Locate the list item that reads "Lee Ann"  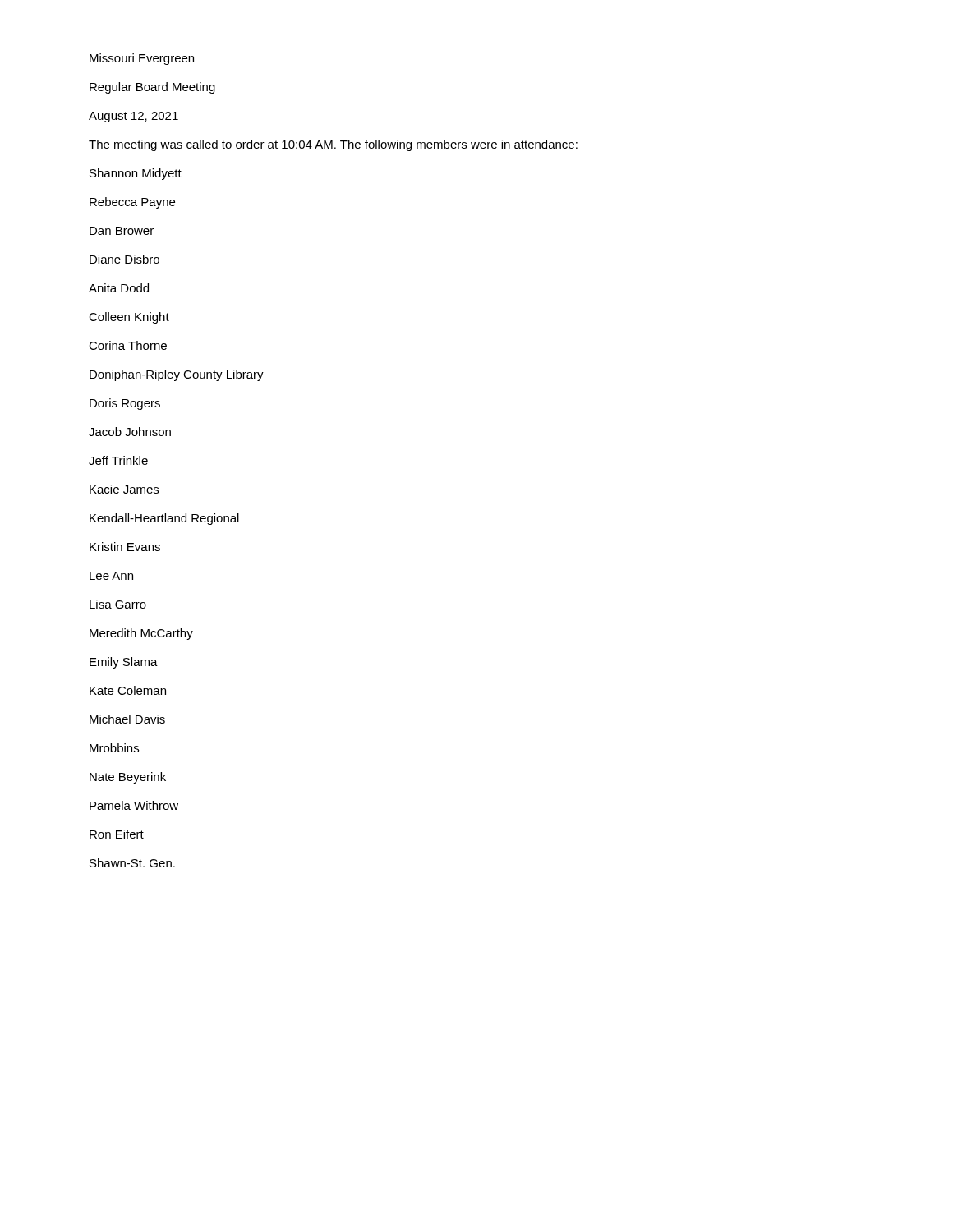pyautogui.click(x=111, y=575)
